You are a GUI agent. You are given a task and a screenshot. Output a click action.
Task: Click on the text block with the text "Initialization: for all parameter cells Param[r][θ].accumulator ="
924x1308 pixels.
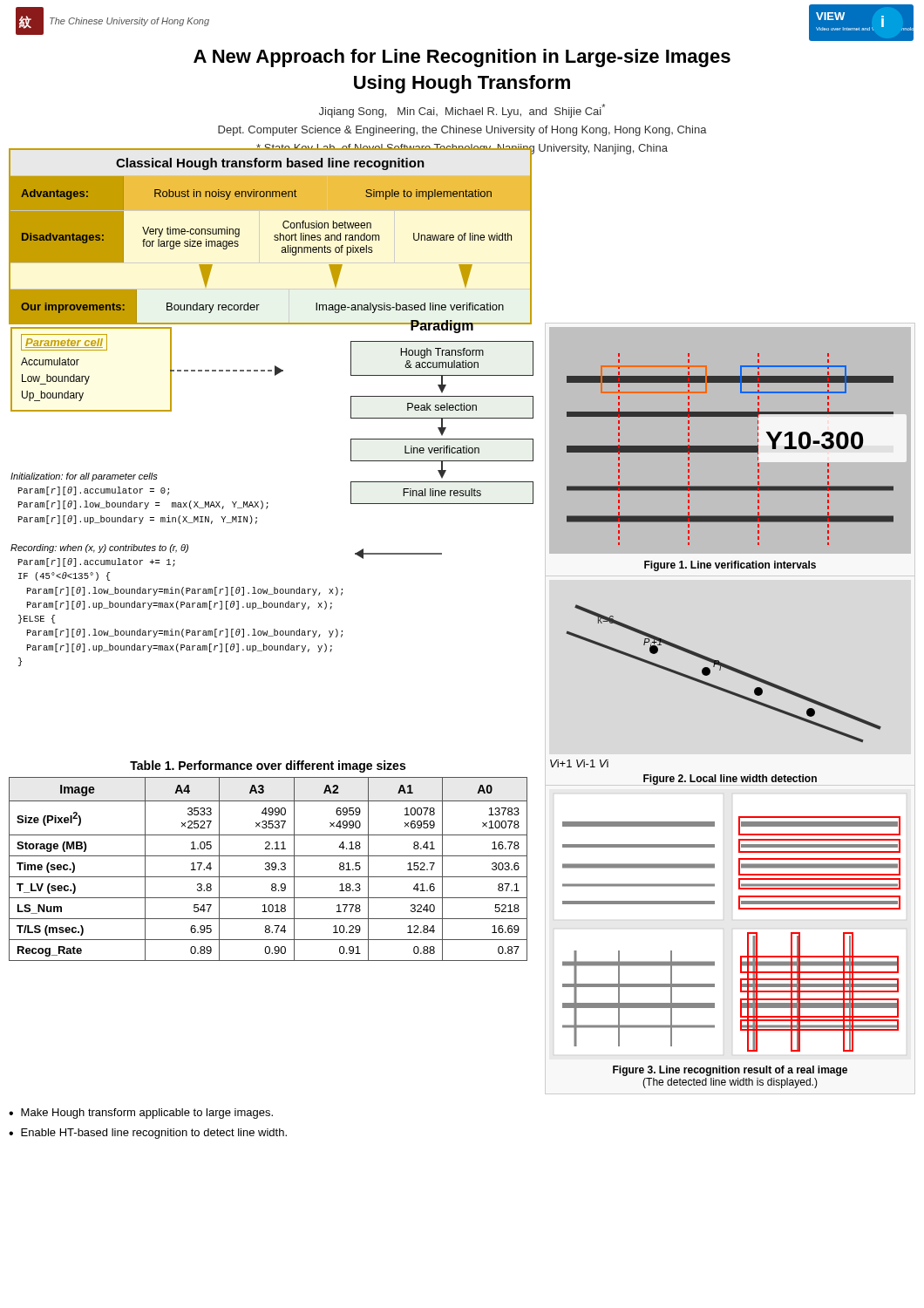coord(152,491)
